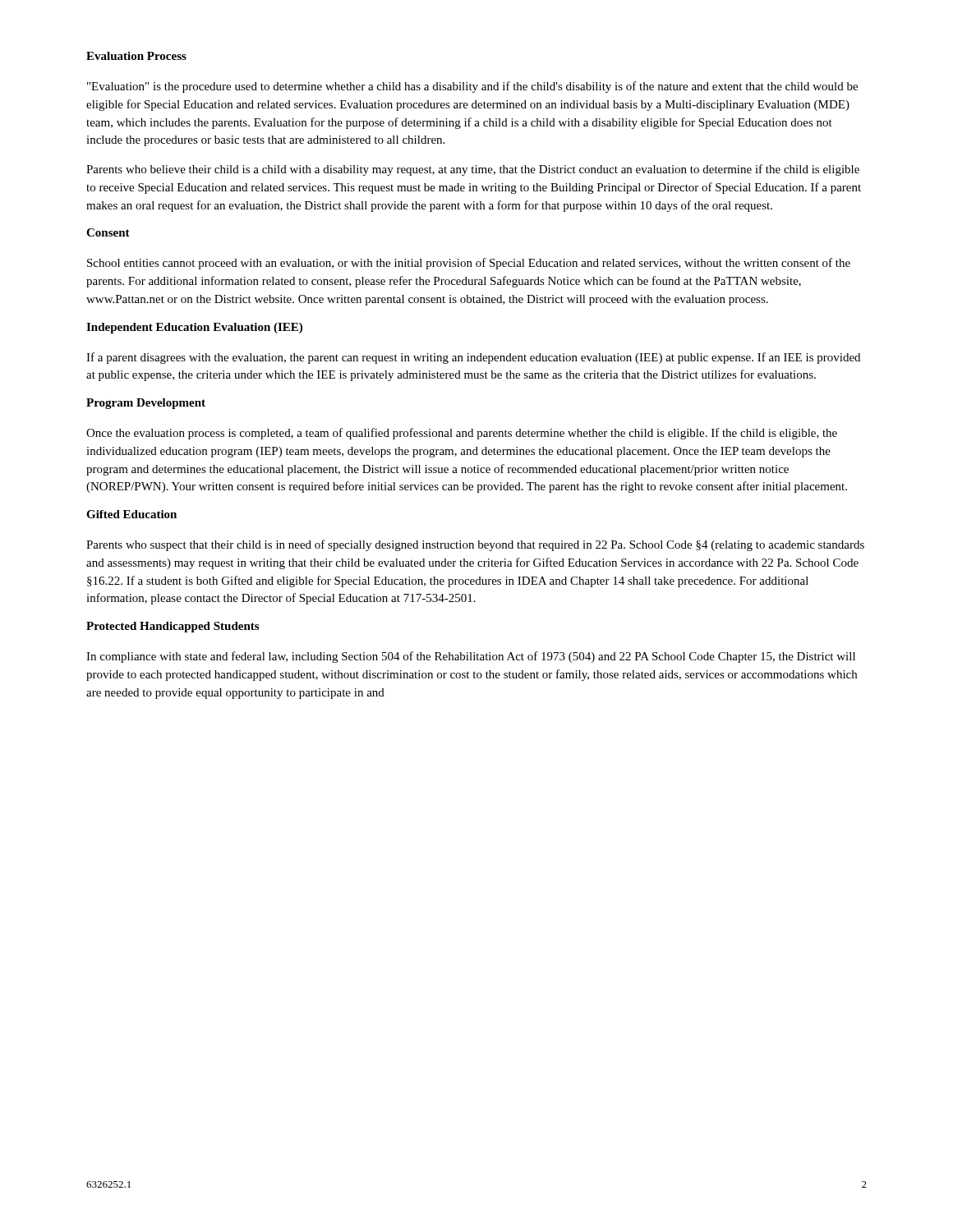This screenshot has width=953, height=1232.
Task: Click on the text block starting "In compliance with"
Action: (x=476, y=675)
